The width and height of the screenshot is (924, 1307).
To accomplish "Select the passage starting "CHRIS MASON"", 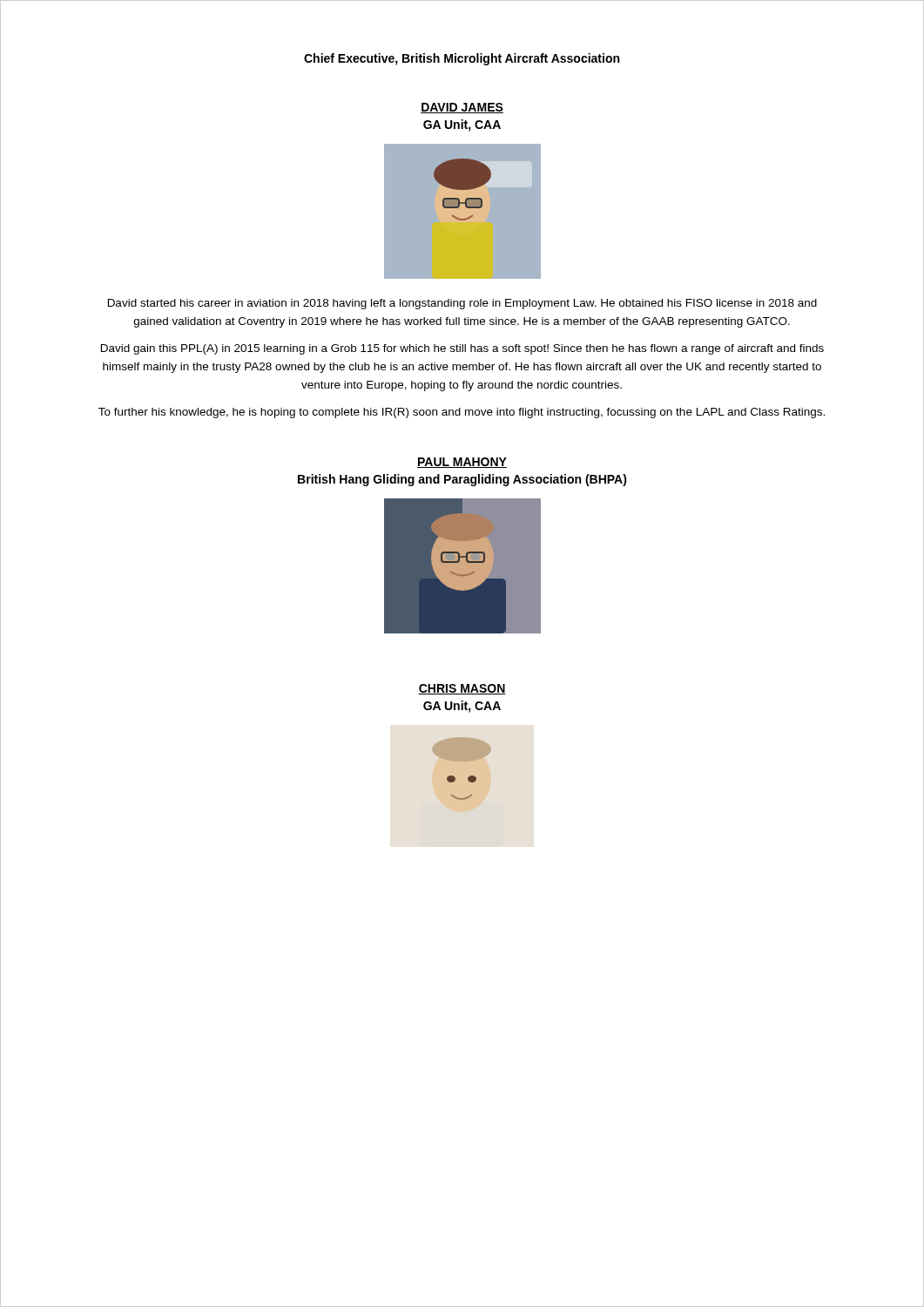I will (x=462, y=688).
